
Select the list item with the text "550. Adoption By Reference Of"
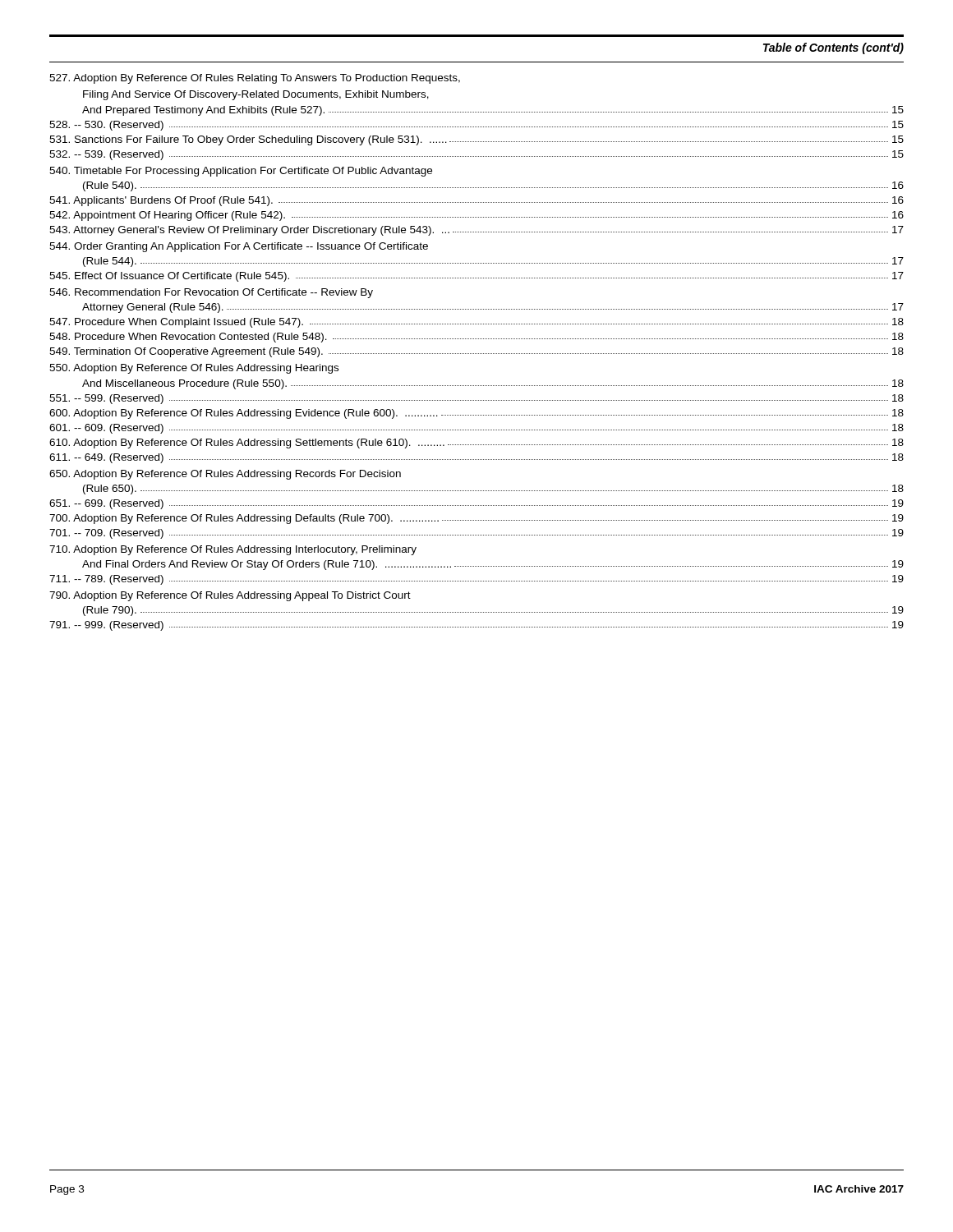point(476,374)
